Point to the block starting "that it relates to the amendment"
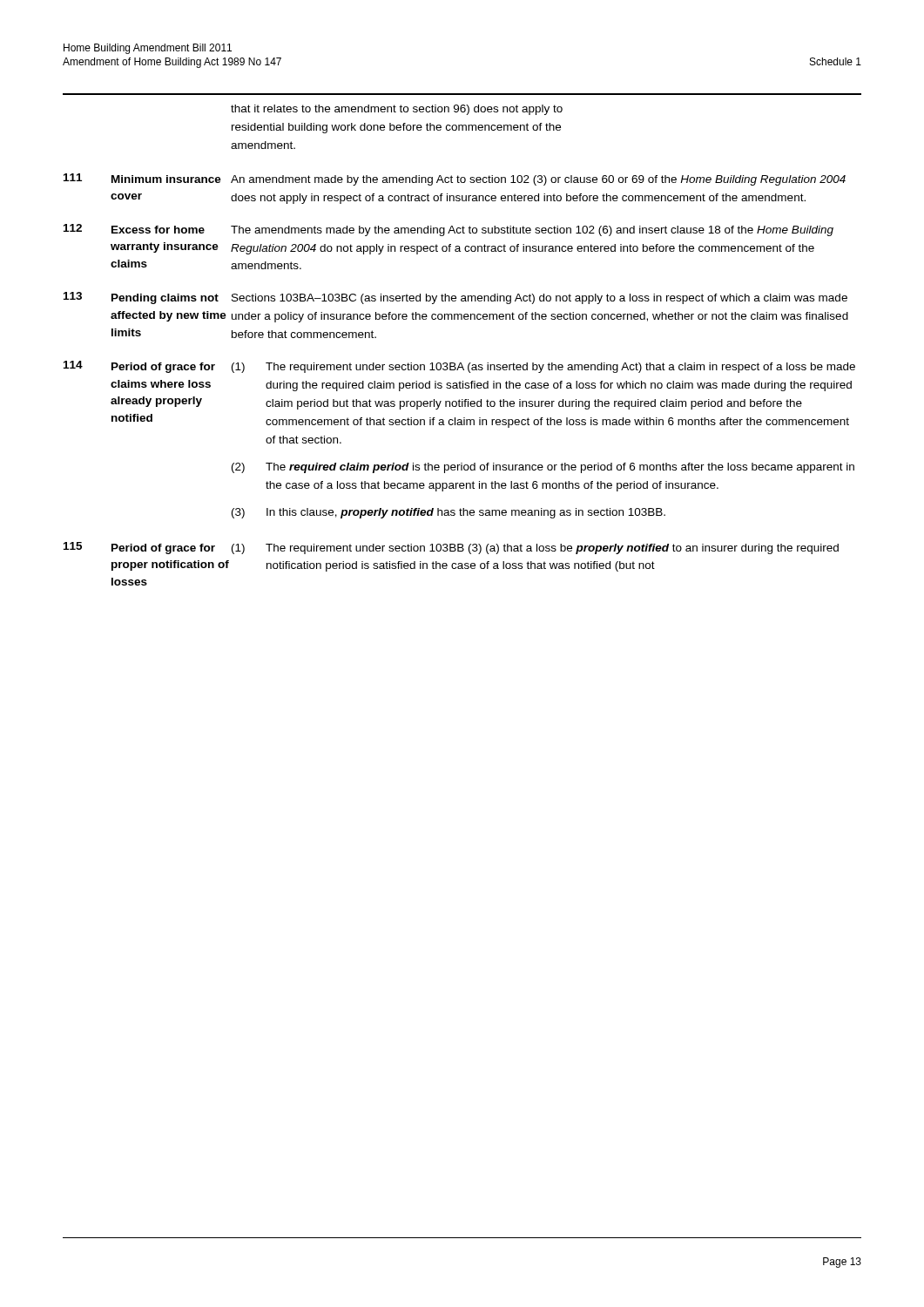 397,127
